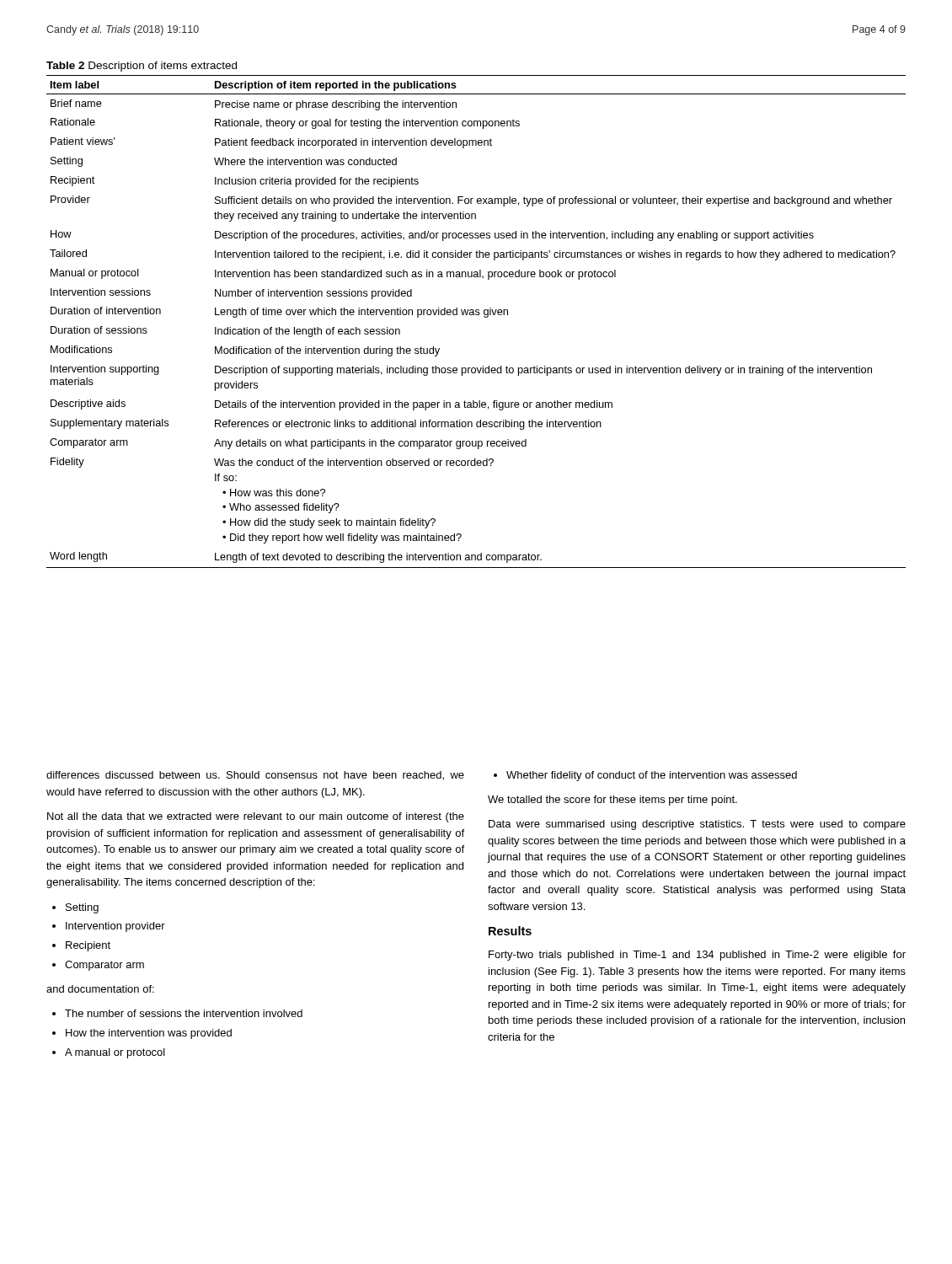Viewport: 952px width, 1264px height.
Task: Find the text block containing "We totalled the score for these items"
Action: [x=697, y=853]
